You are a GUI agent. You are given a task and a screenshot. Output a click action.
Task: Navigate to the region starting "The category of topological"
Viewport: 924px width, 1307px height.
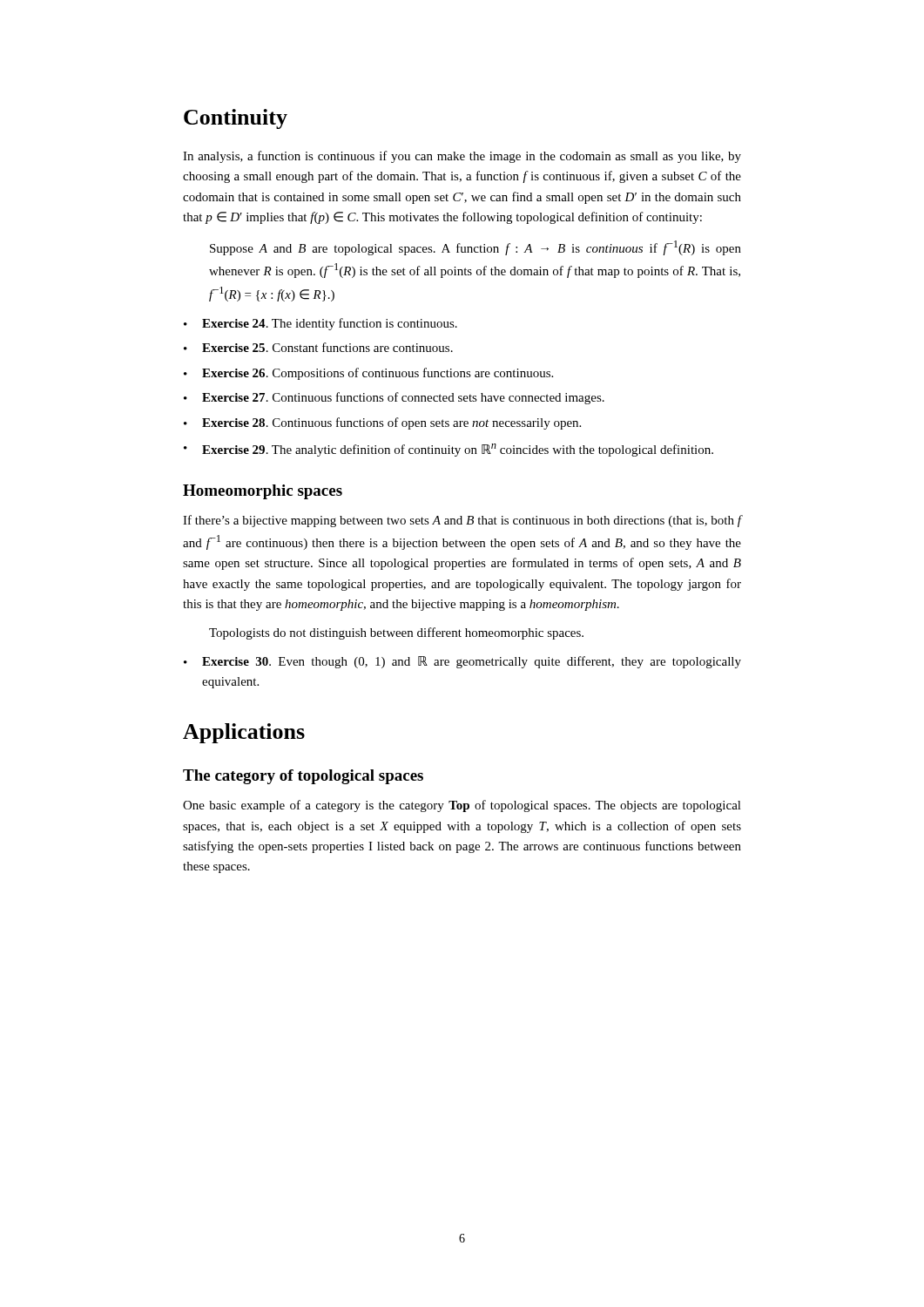[x=303, y=777]
